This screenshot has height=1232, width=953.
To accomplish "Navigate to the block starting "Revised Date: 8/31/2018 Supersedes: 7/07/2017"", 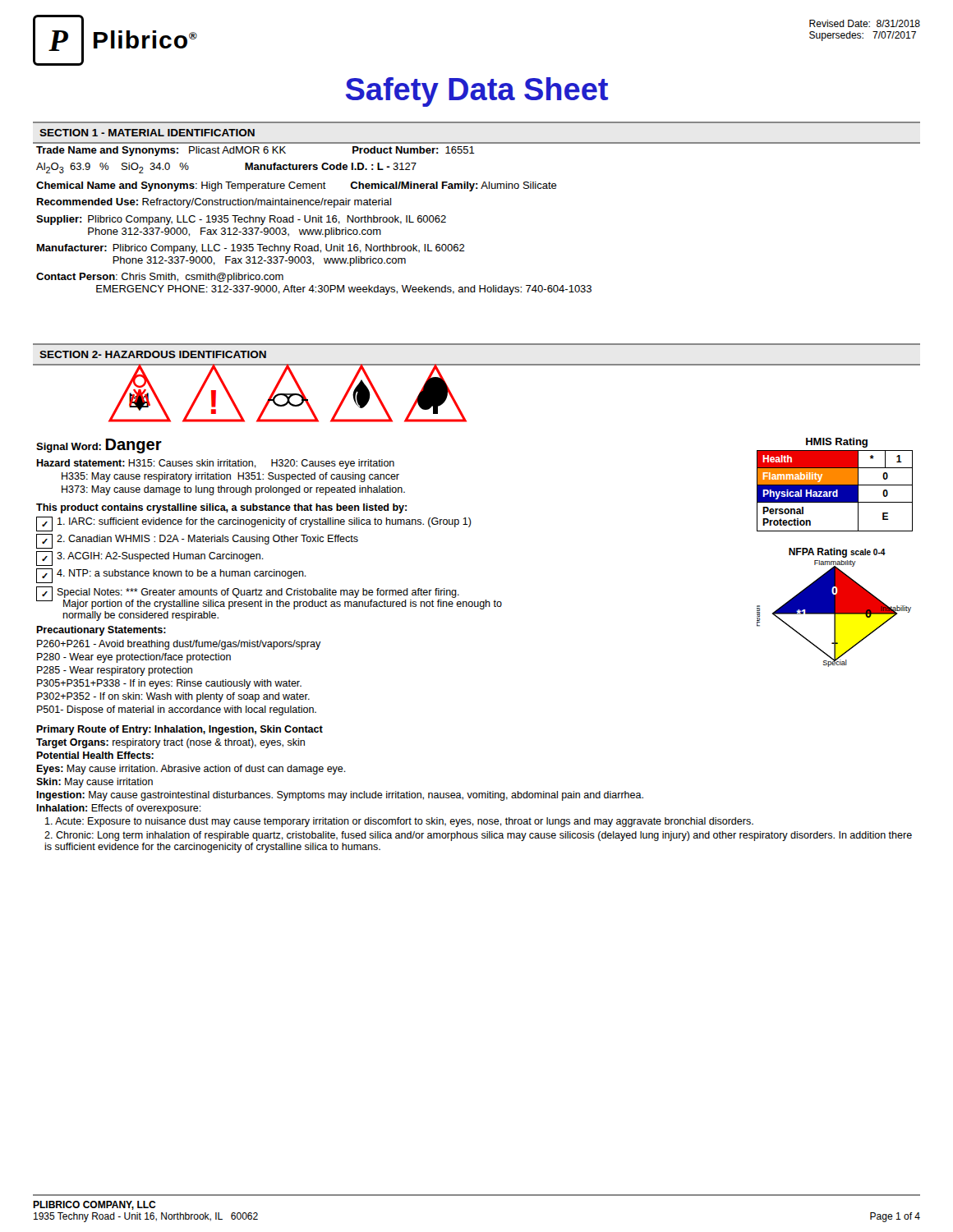I will [865, 30].
